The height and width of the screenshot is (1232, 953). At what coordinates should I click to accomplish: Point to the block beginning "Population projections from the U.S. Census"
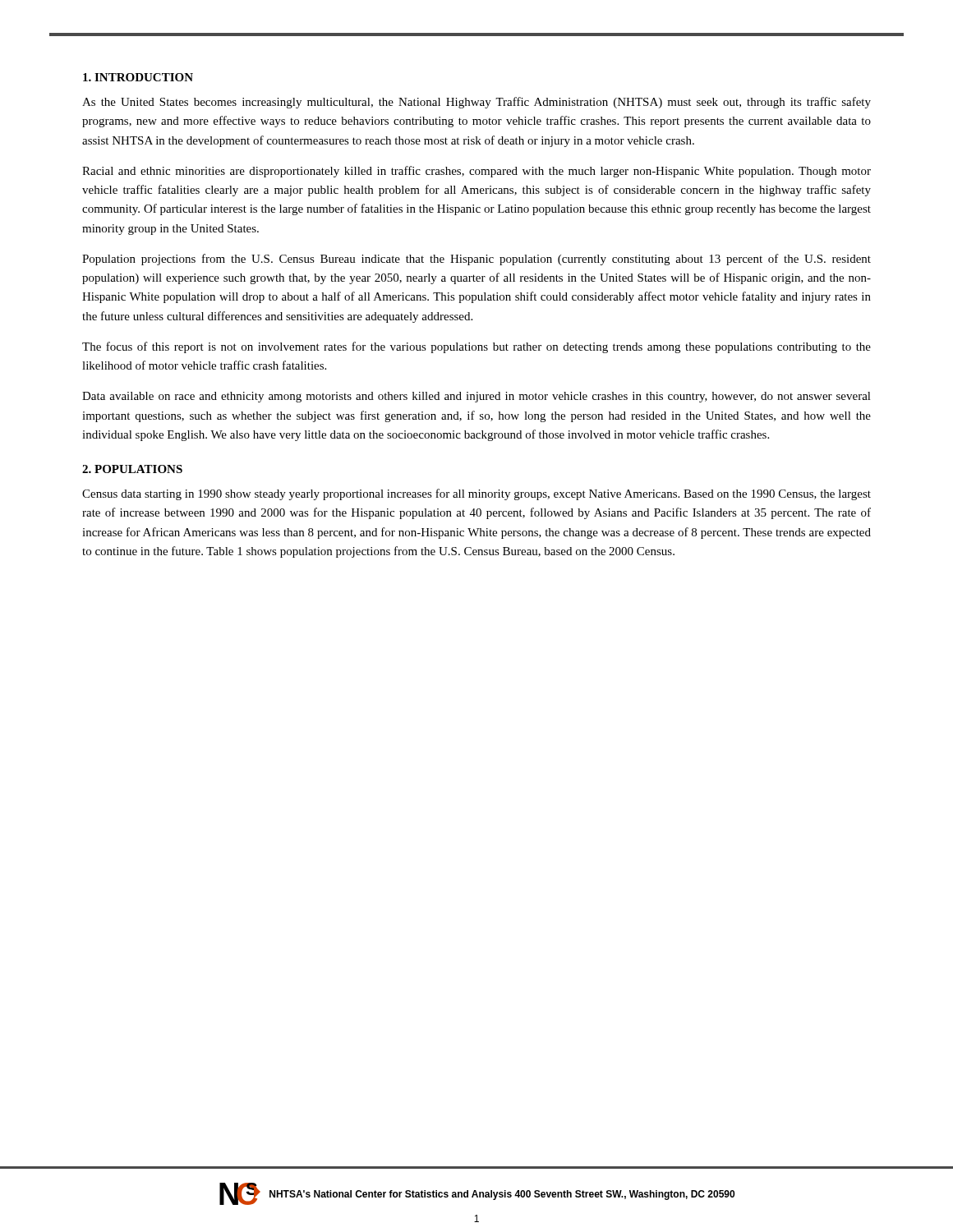tap(476, 287)
